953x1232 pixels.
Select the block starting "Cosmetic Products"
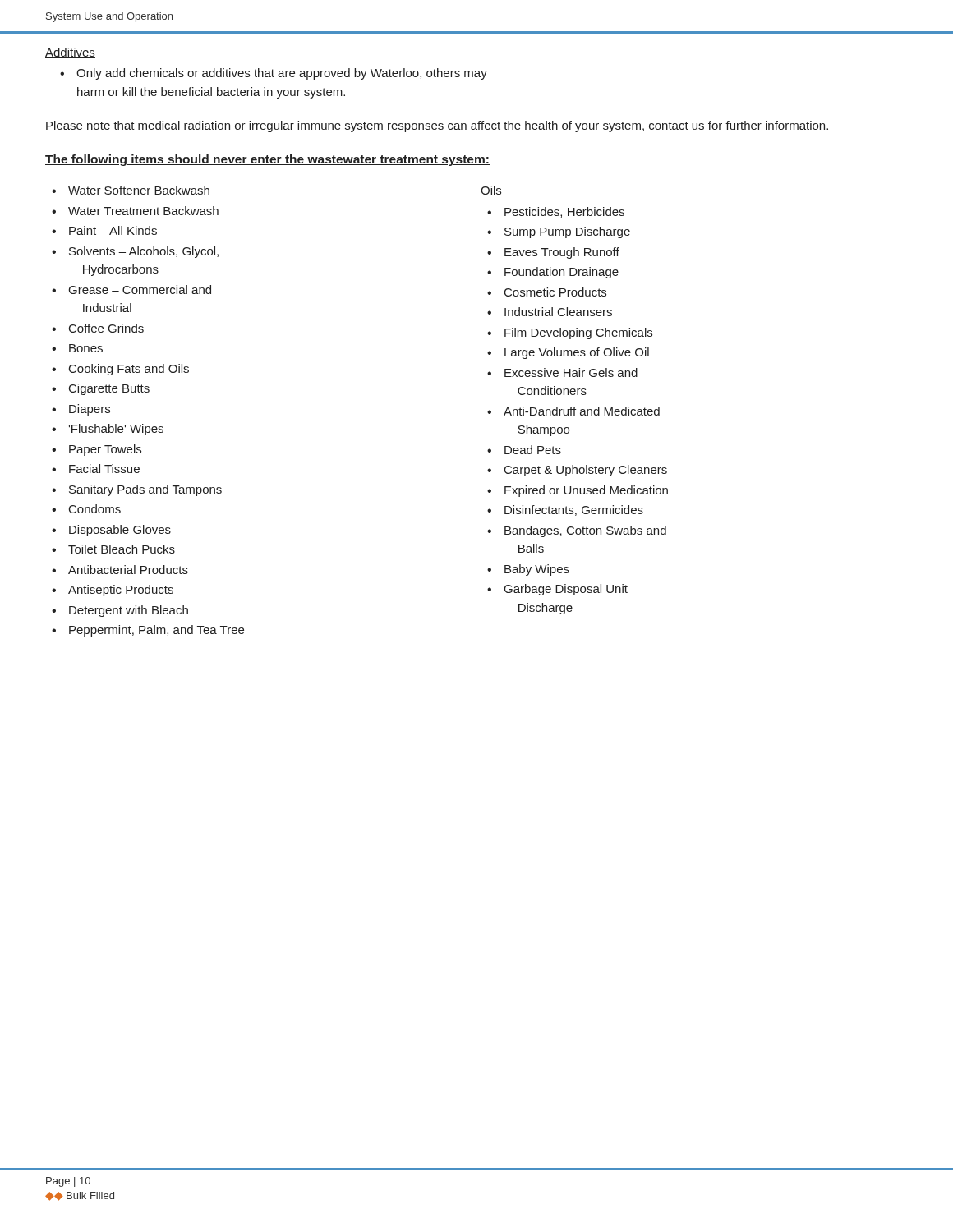click(x=547, y=292)
